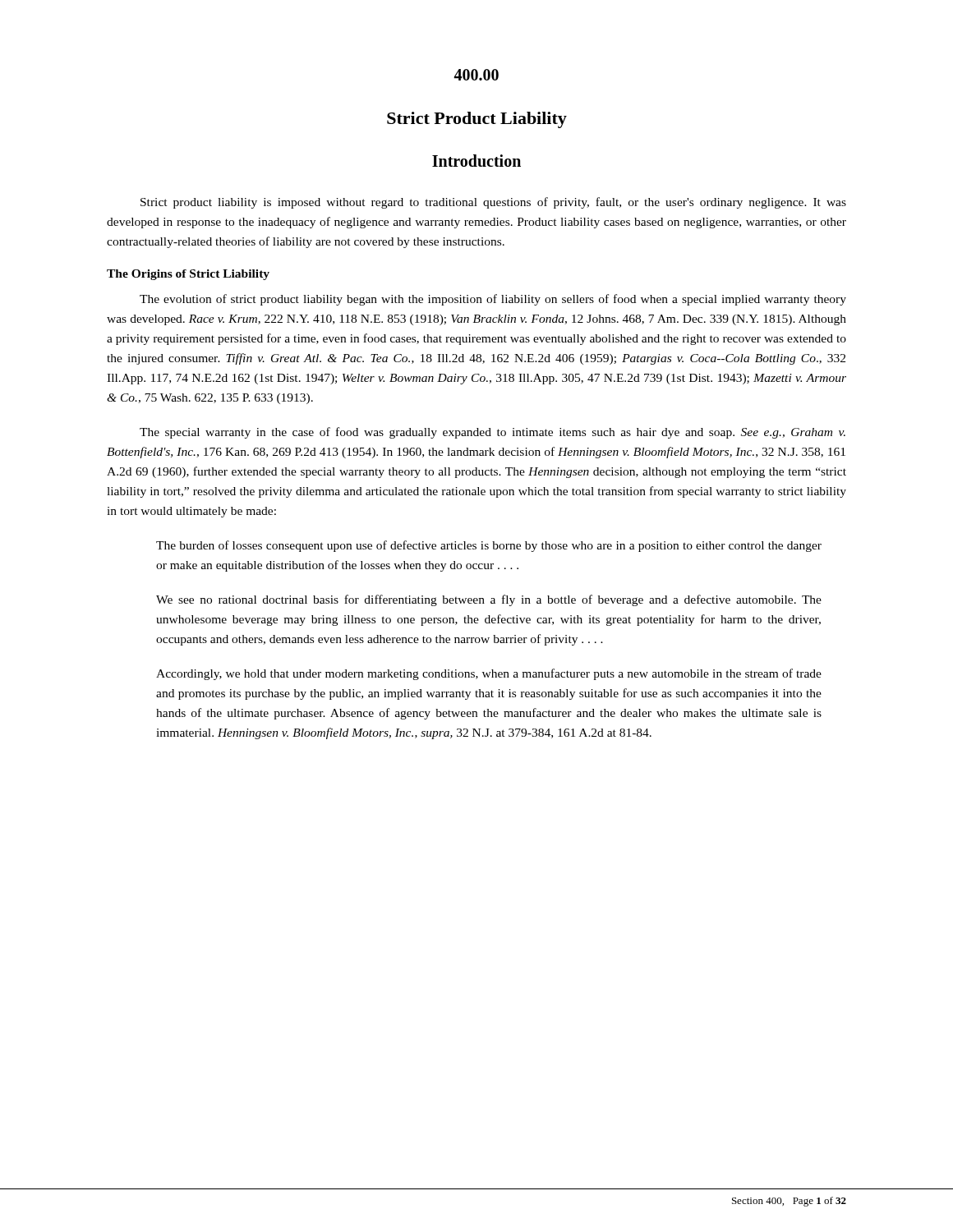Point to the block beginning "Strict product liability"
This screenshot has height=1232, width=953.
(x=476, y=221)
